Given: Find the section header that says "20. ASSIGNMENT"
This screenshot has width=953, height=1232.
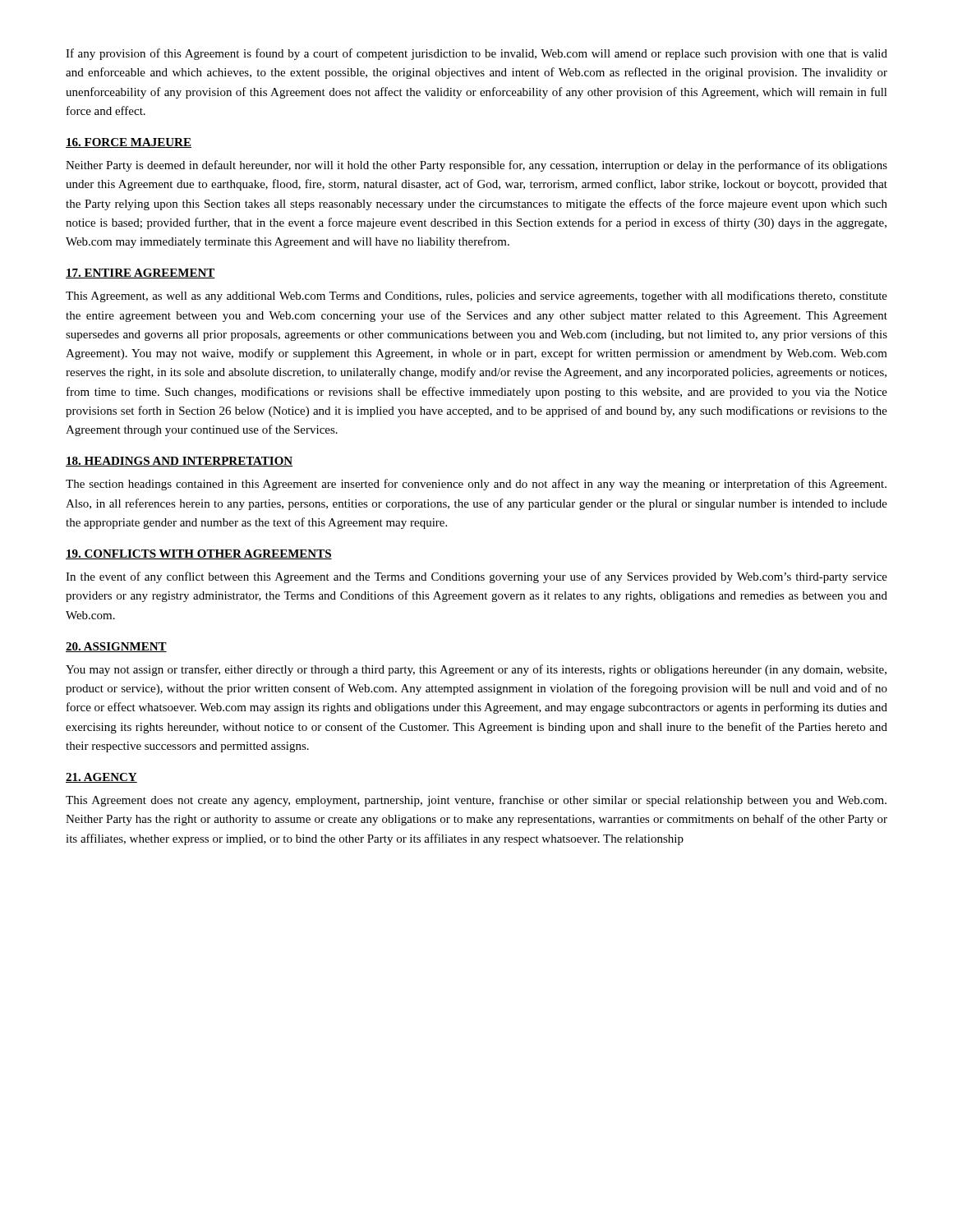Looking at the screenshot, I should 116,646.
